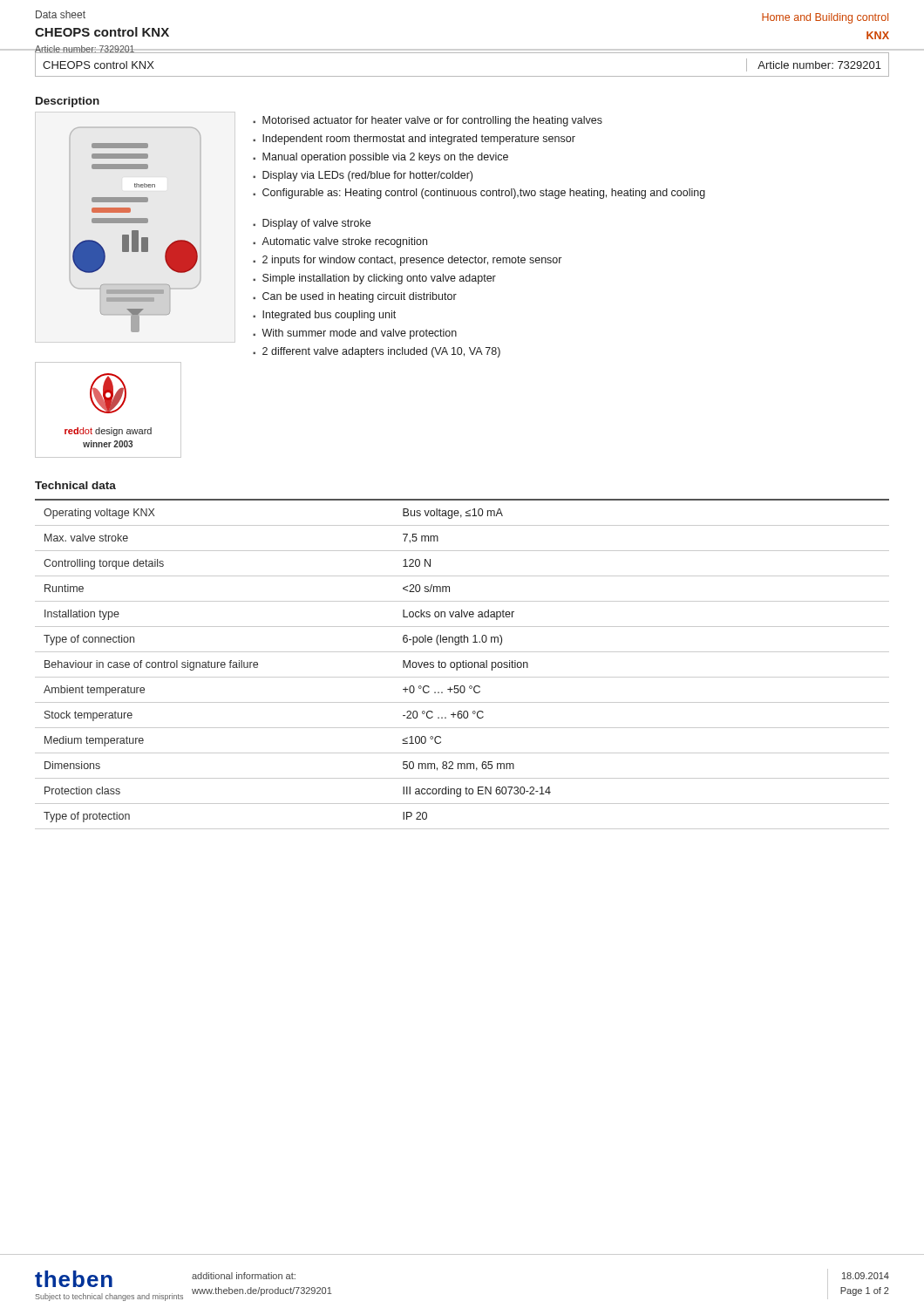This screenshot has height=1308, width=924.
Task: Click on the region starting "▪ With summer mode and valve protection"
Action: click(x=355, y=334)
